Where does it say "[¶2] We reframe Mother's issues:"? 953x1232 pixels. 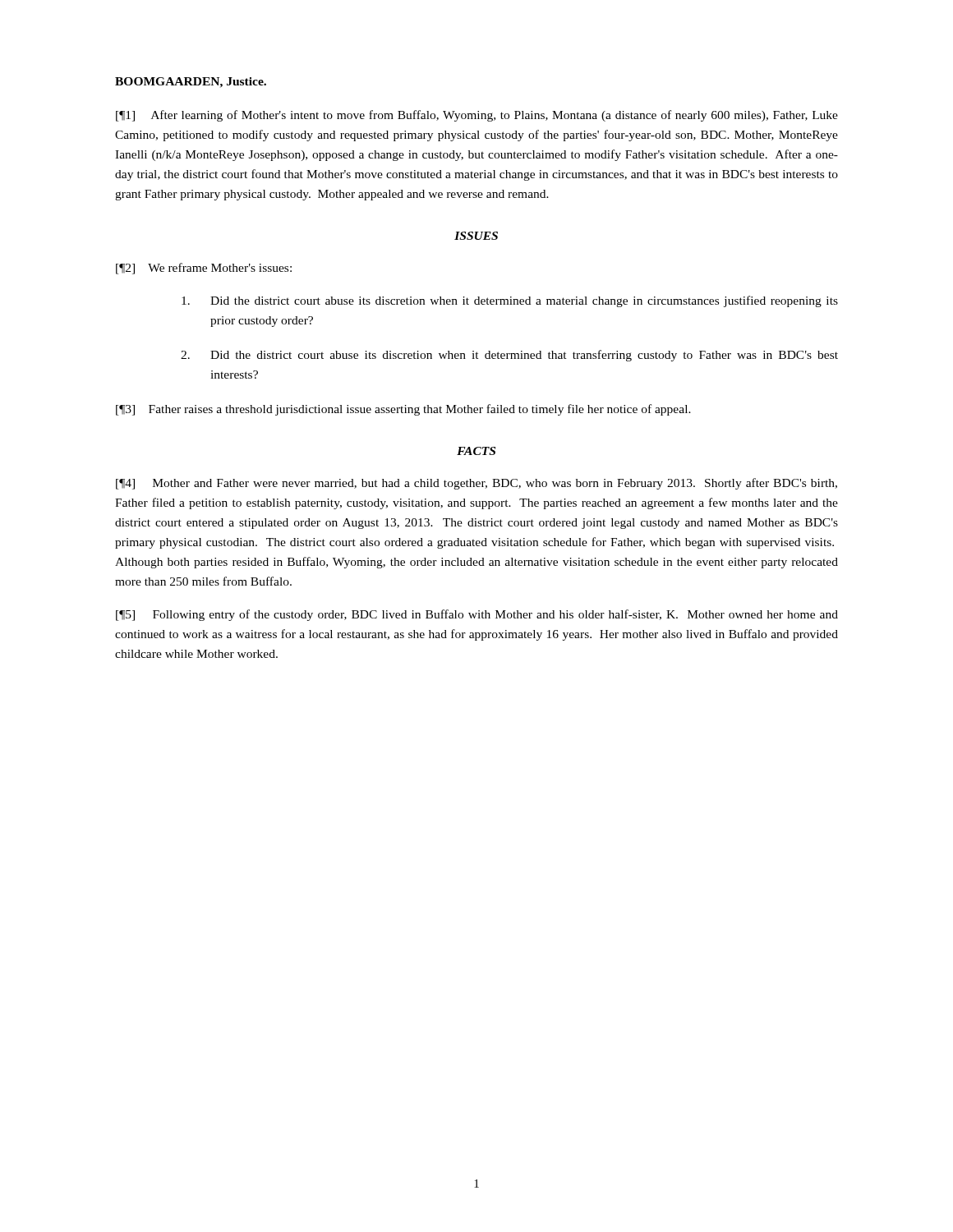tap(204, 267)
